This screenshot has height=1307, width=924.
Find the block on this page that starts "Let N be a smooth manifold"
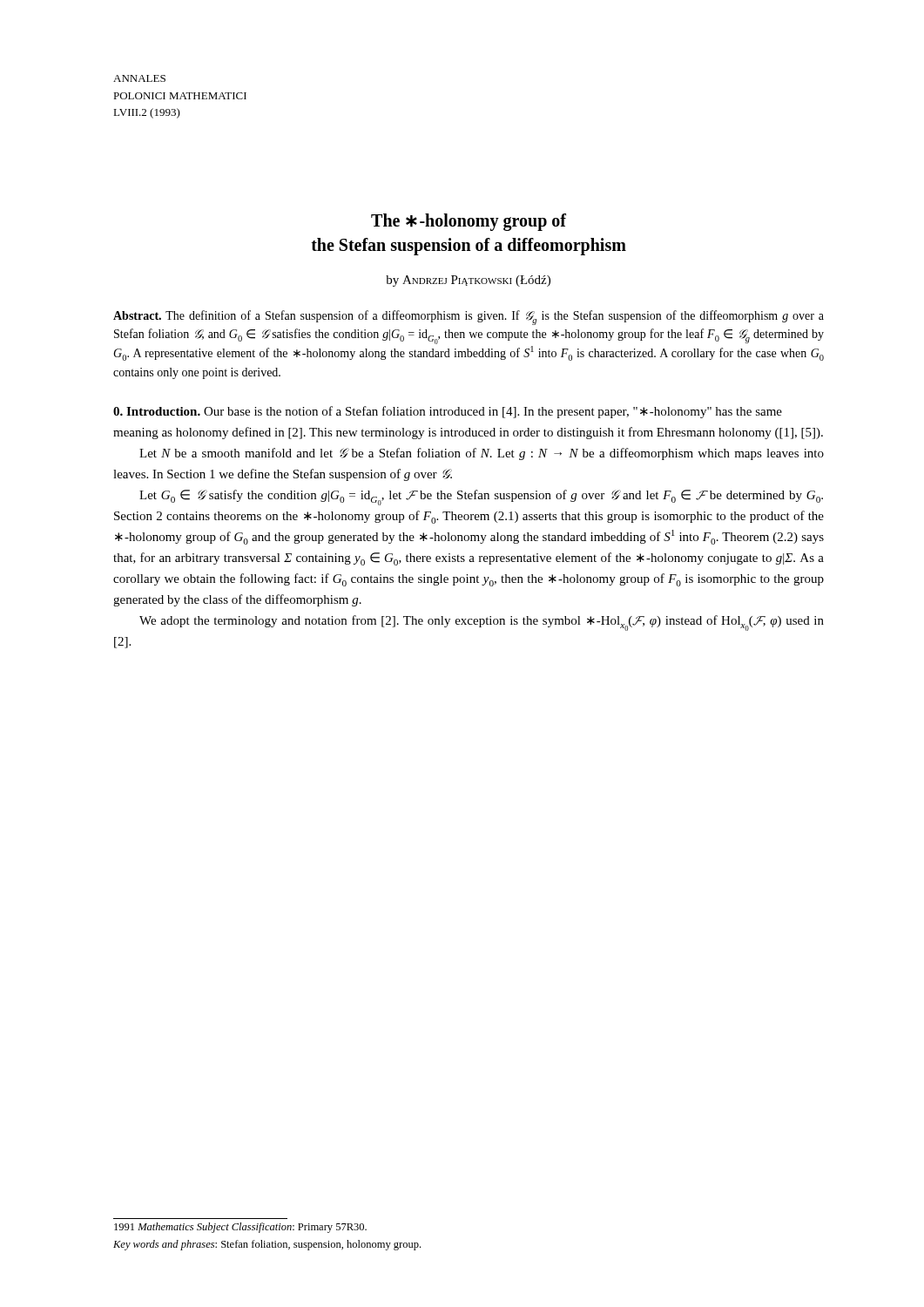pos(469,464)
